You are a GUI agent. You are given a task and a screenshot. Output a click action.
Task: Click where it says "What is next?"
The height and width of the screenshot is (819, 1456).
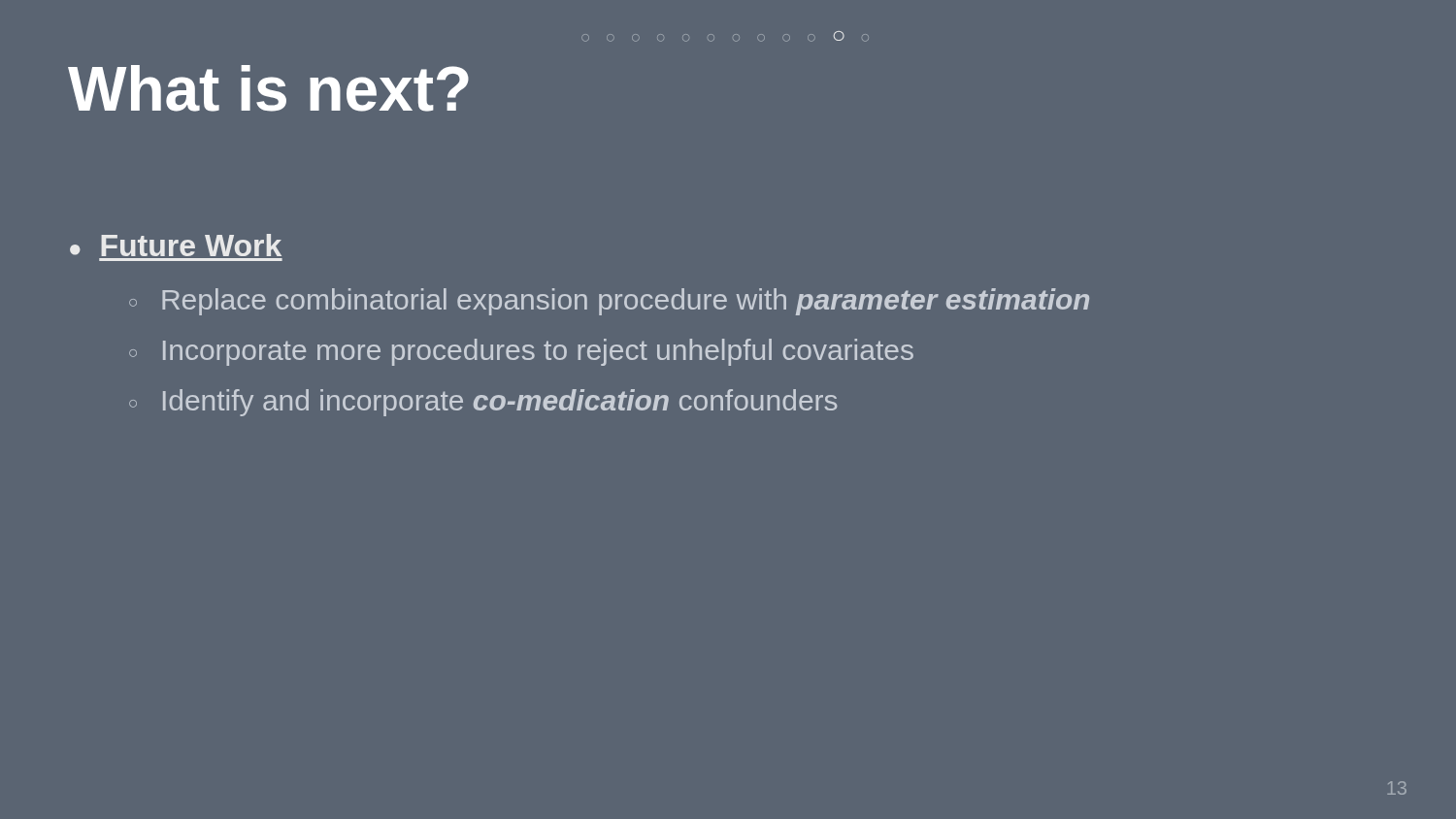pos(270,89)
